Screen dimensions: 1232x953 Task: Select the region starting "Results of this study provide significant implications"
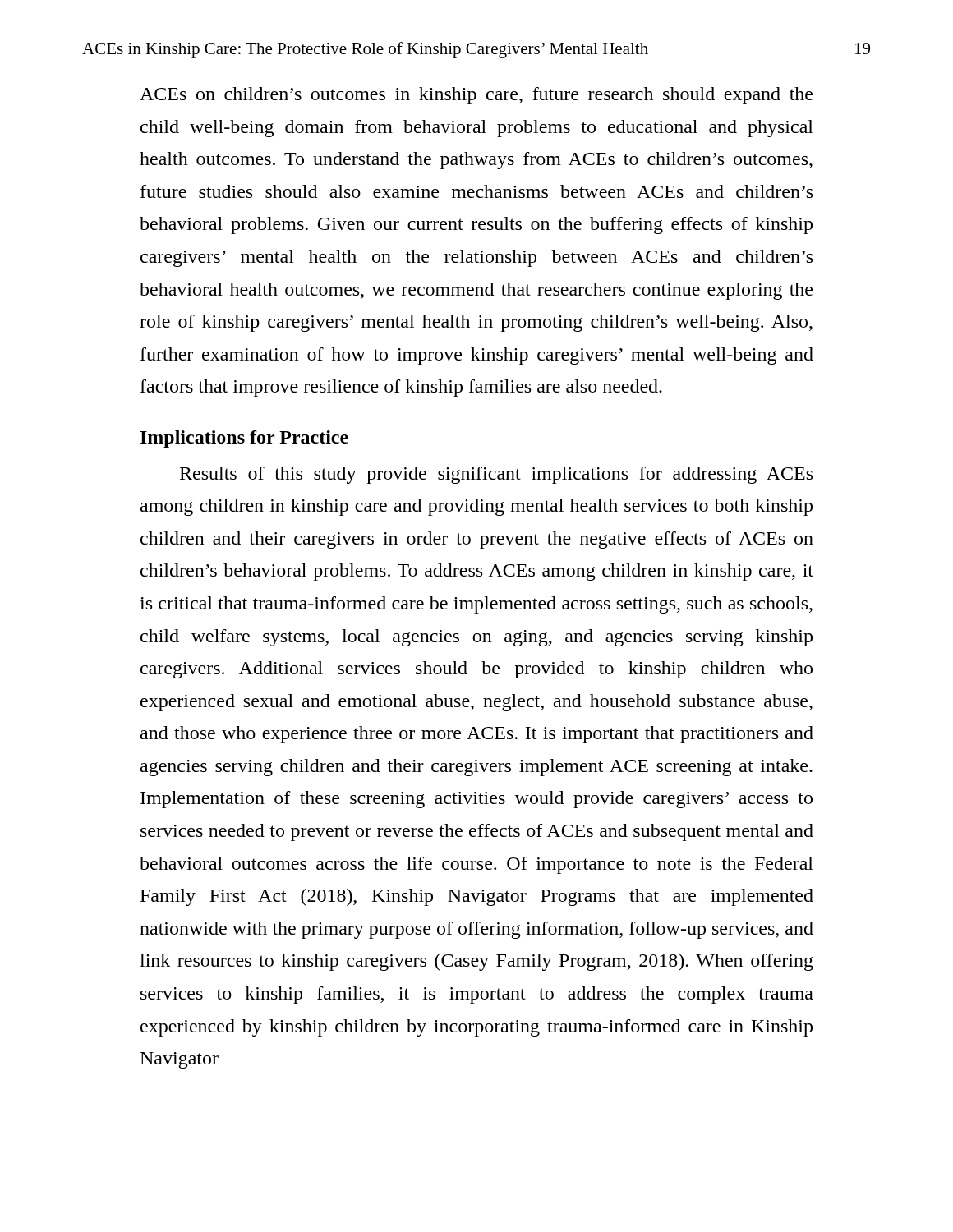pyautogui.click(x=476, y=765)
